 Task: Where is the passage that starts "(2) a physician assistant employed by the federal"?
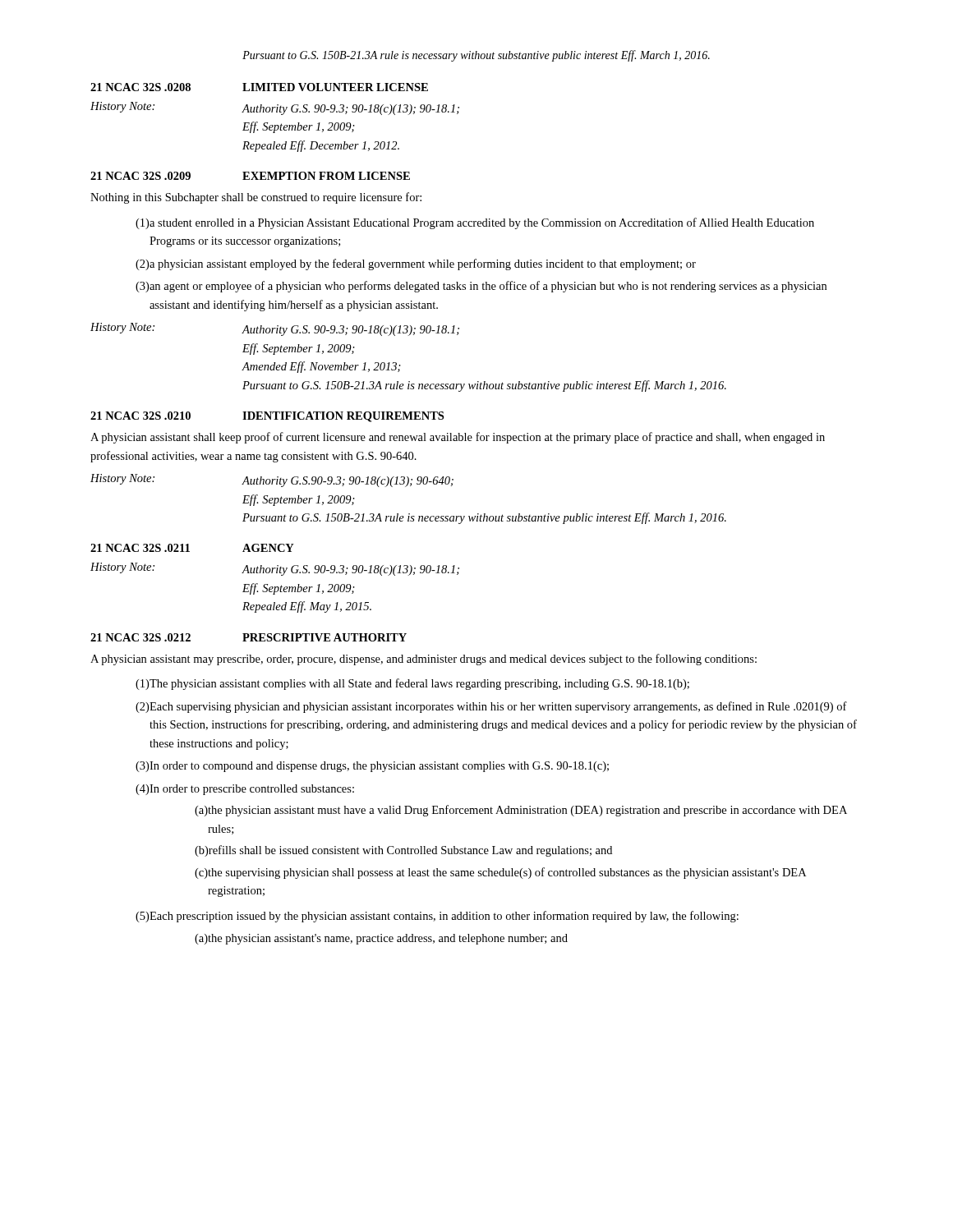476,264
